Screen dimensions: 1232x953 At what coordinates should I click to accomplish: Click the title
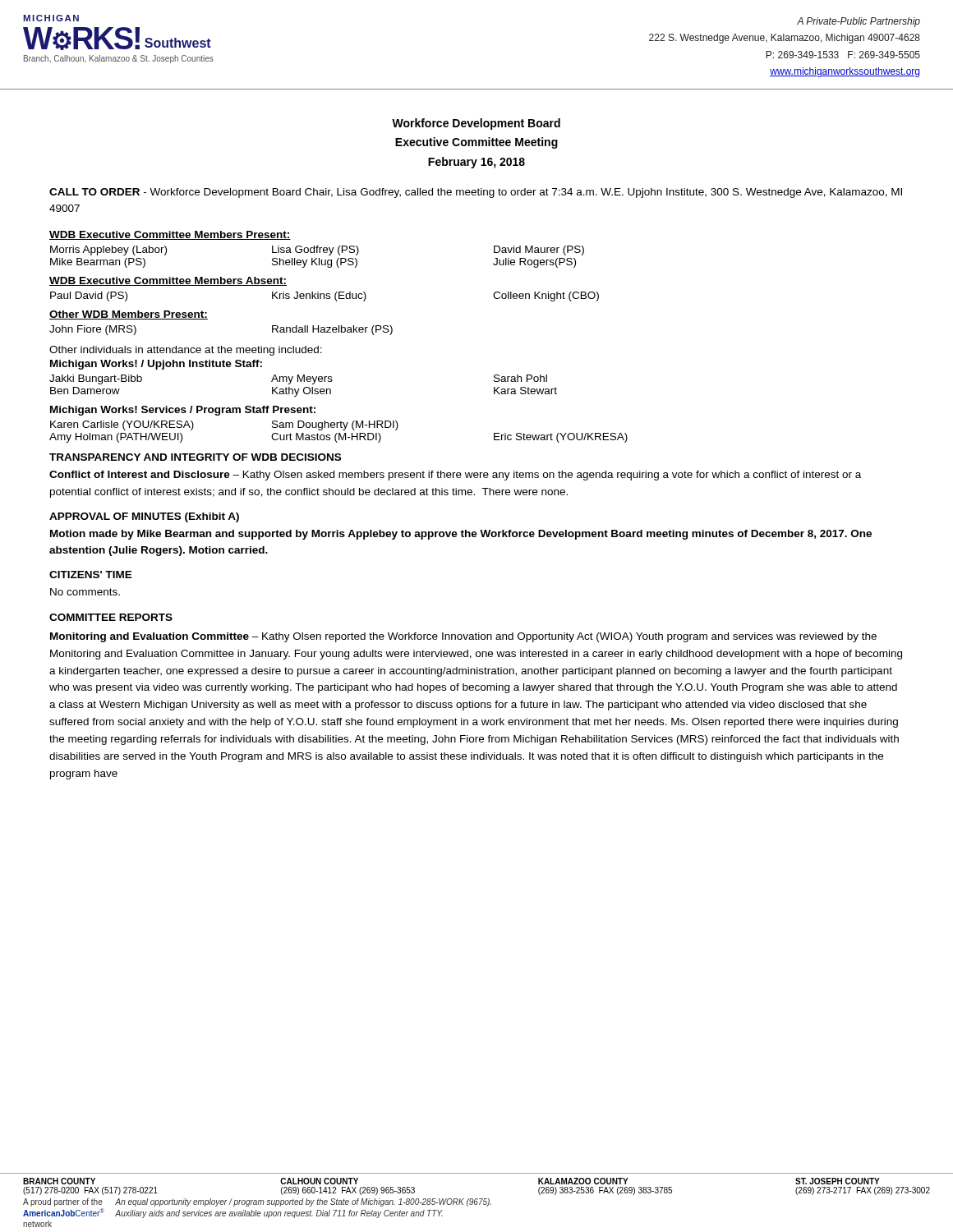[x=476, y=142]
